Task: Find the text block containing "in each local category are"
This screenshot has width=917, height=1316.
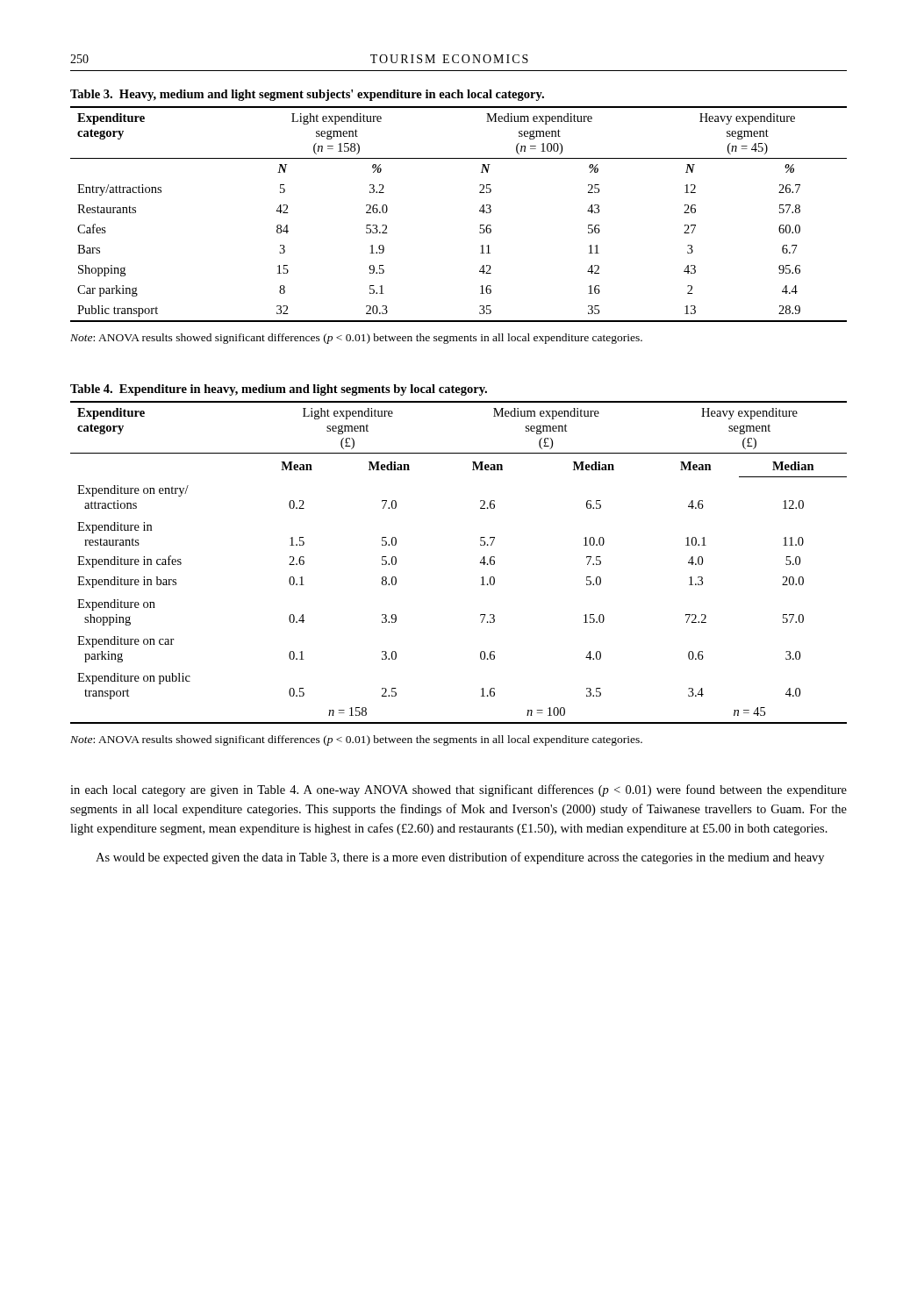Action: [x=458, y=809]
